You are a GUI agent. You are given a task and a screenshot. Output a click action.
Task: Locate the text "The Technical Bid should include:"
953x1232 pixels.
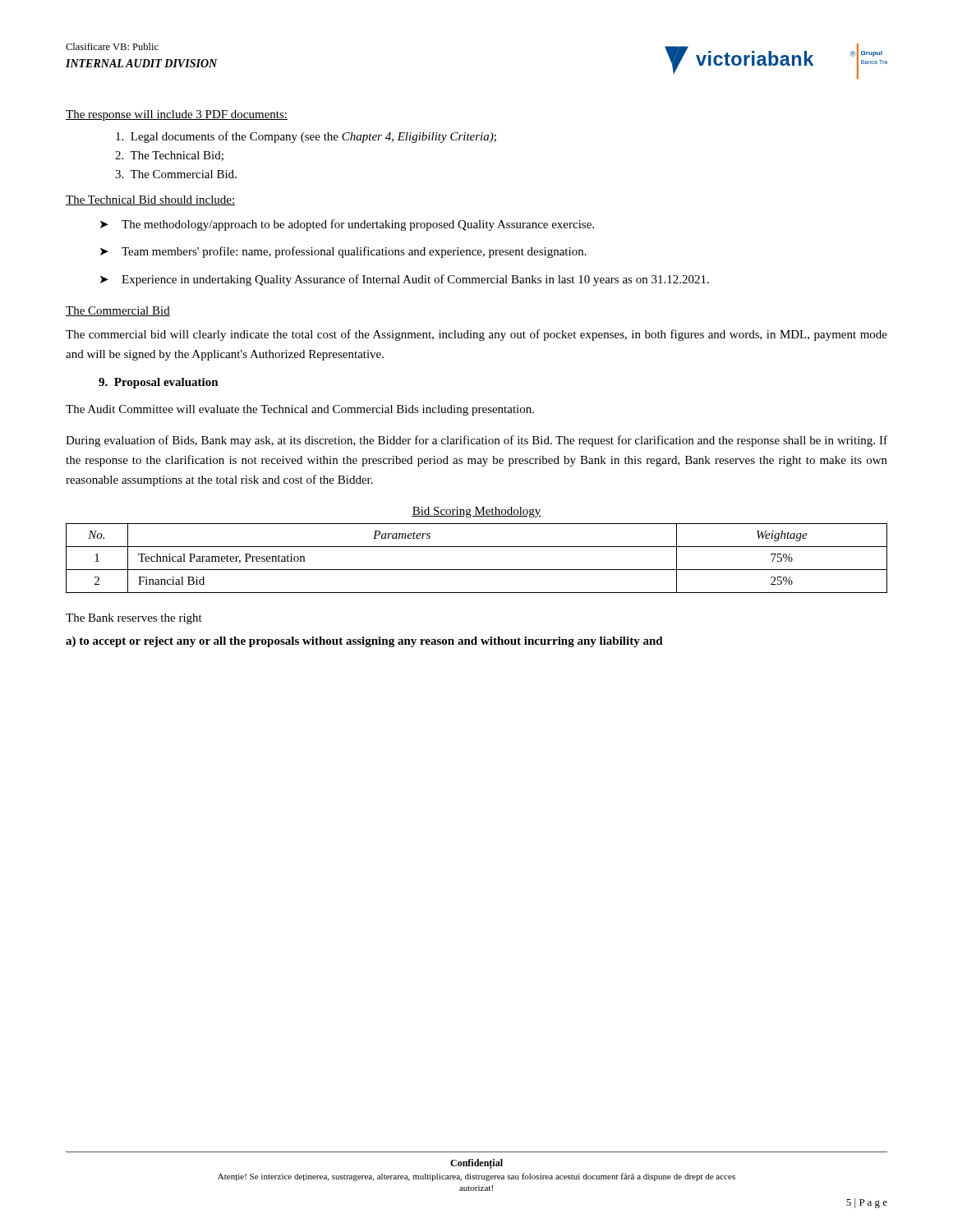coord(150,200)
